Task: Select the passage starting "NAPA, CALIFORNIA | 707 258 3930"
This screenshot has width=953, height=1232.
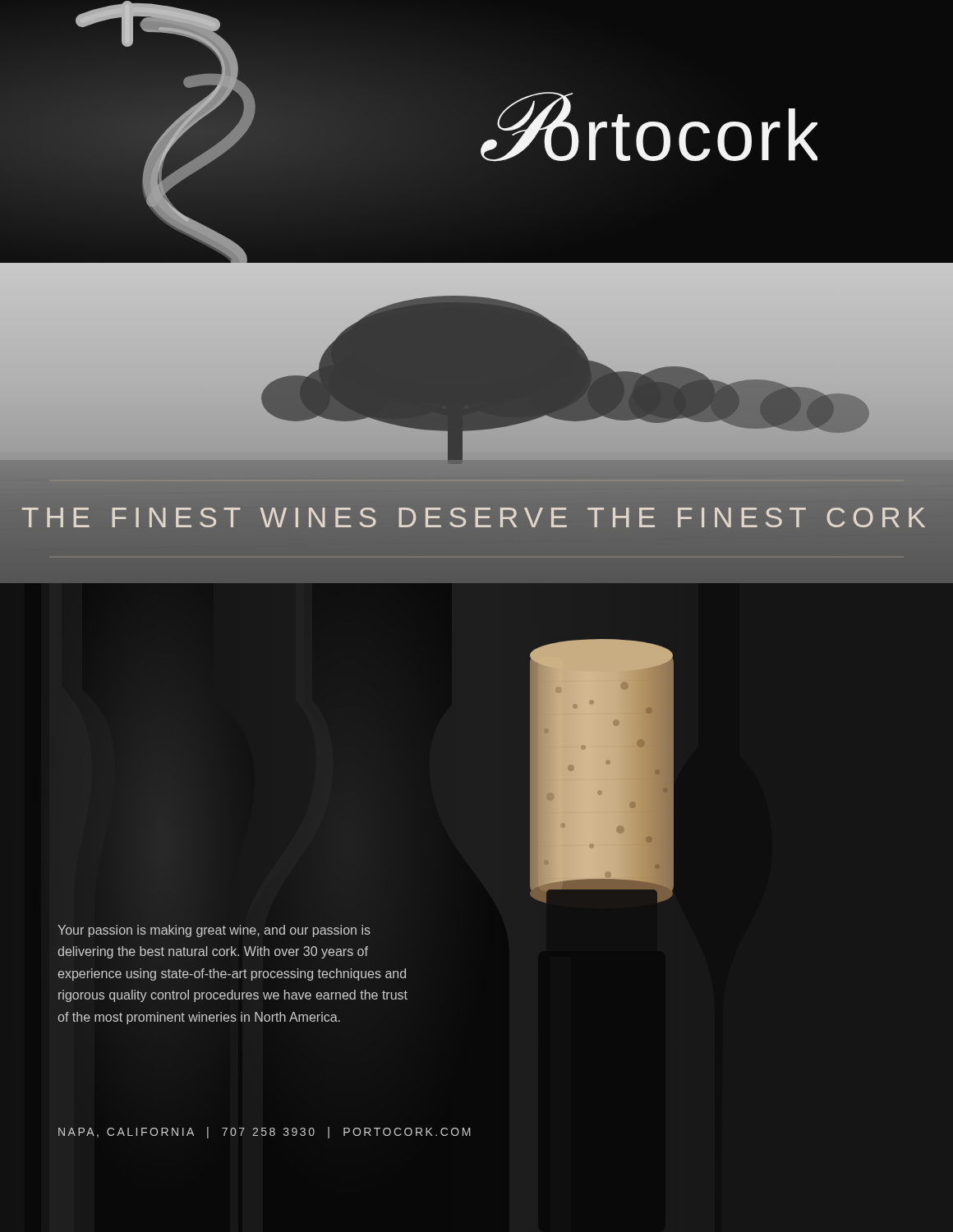Action: (x=265, y=1132)
